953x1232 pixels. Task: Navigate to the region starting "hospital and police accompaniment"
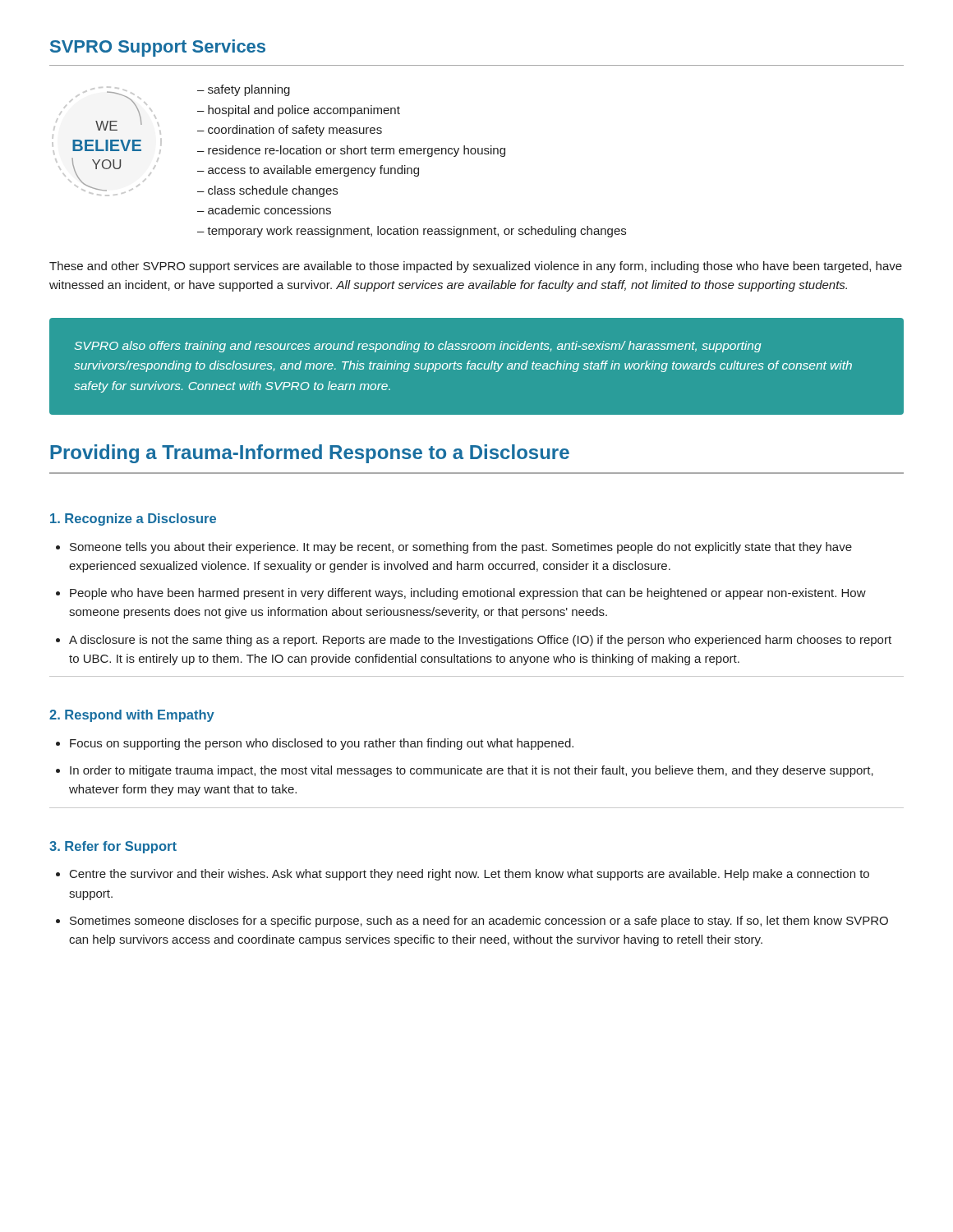pos(304,109)
